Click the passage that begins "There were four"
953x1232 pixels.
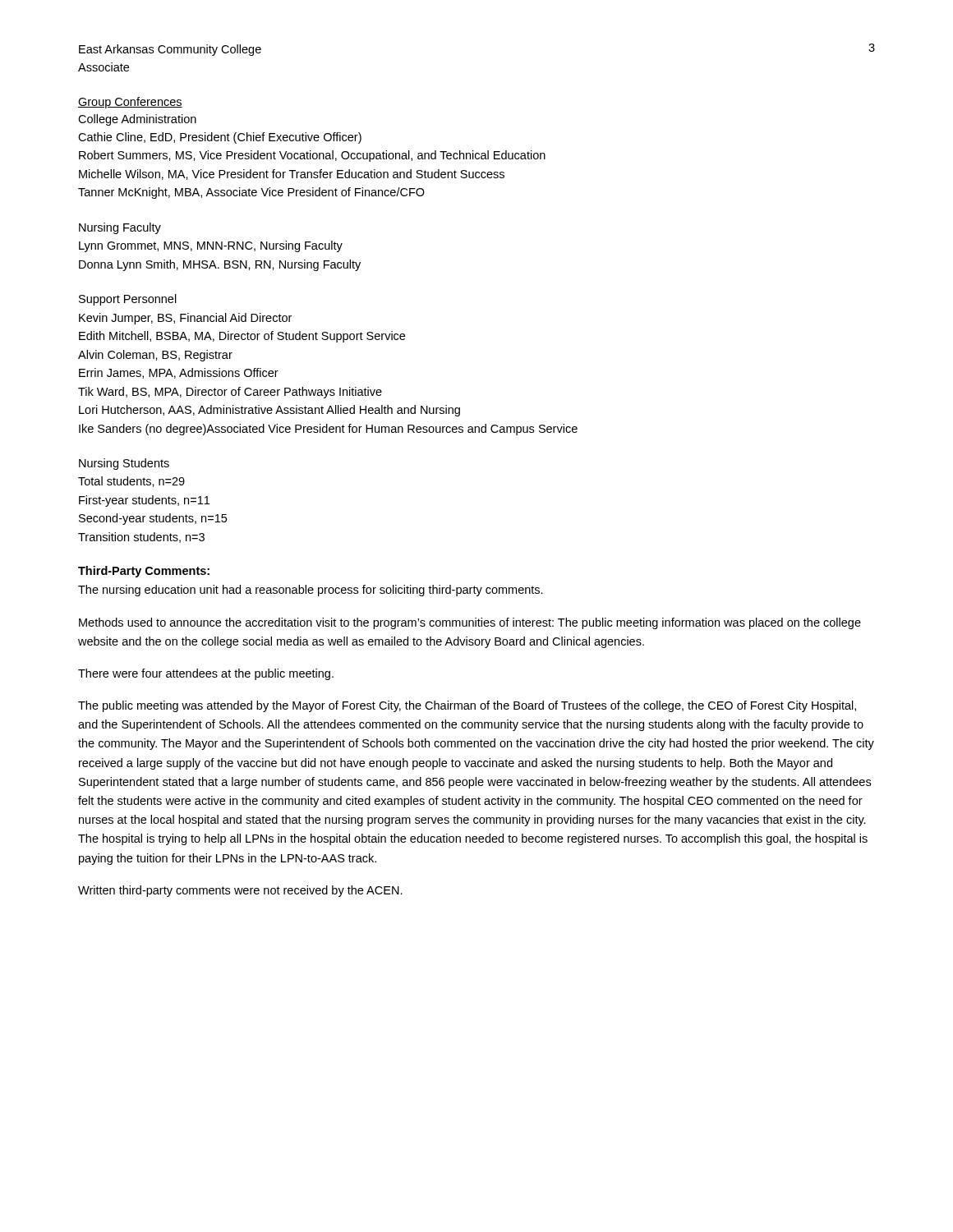tap(206, 673)
